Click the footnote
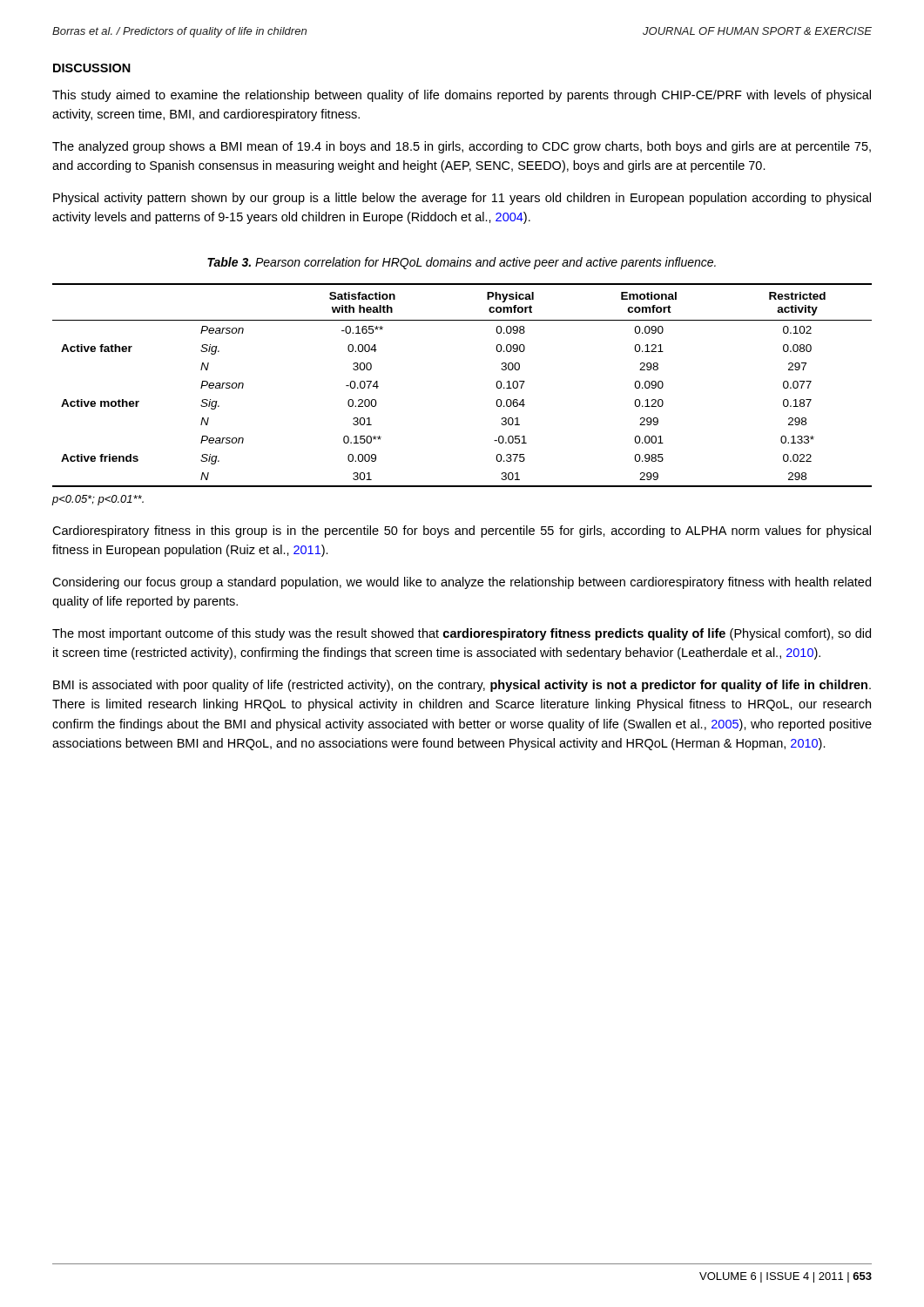 click(x=99, y=499)
